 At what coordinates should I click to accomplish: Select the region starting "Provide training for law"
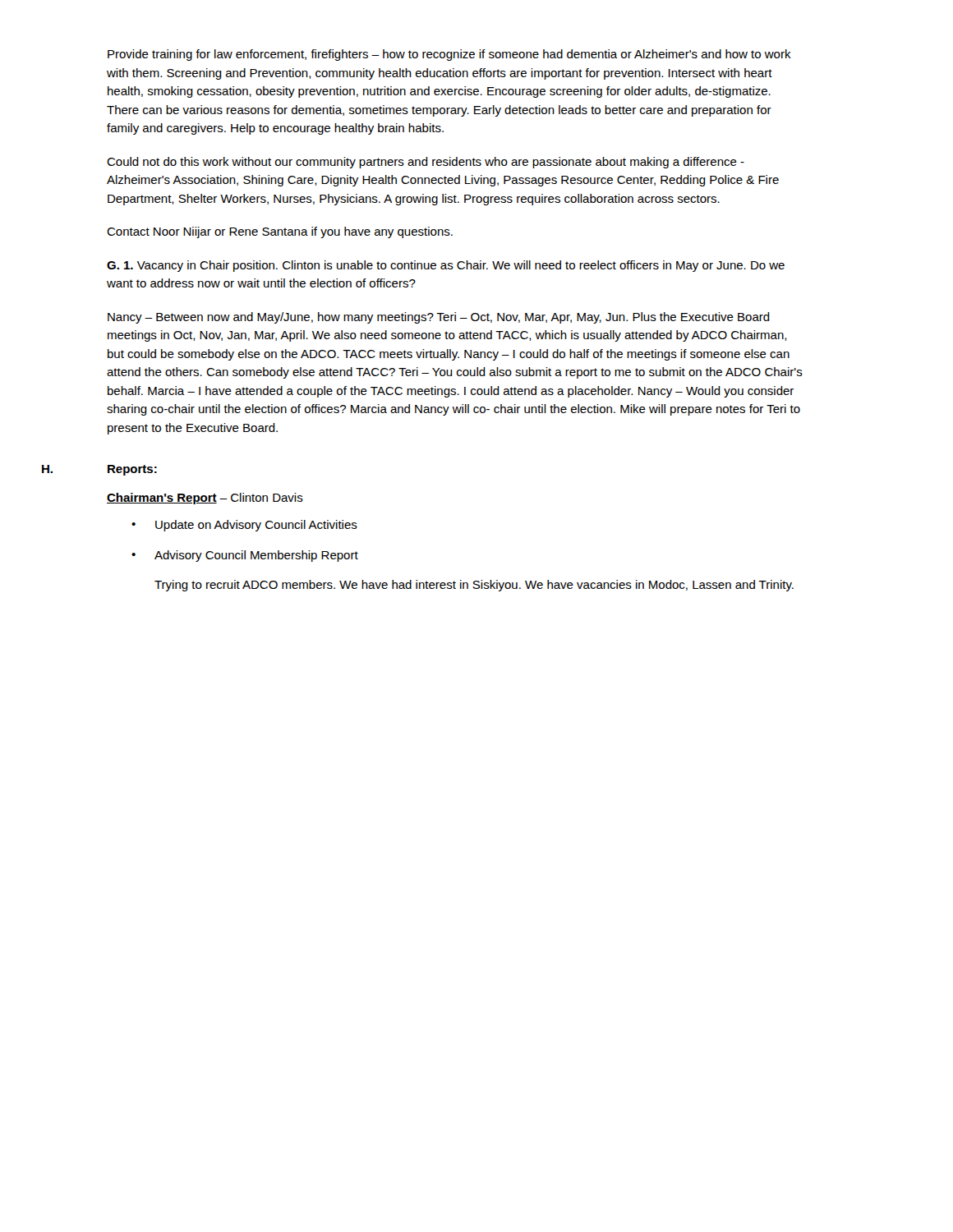pos(449,91)
